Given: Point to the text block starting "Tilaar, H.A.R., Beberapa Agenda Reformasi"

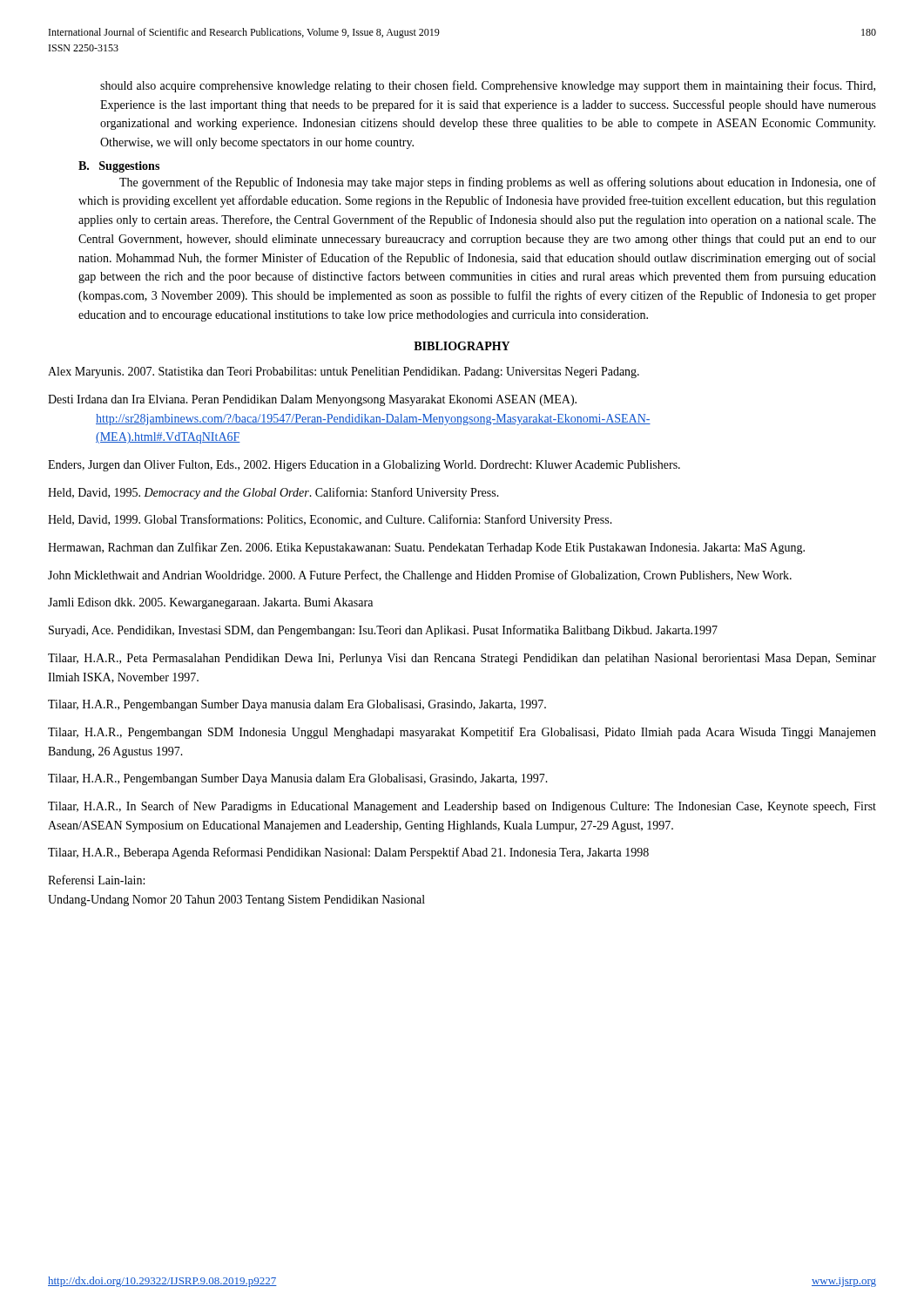Looking at the screenshot, I should [x=462, y=853].
